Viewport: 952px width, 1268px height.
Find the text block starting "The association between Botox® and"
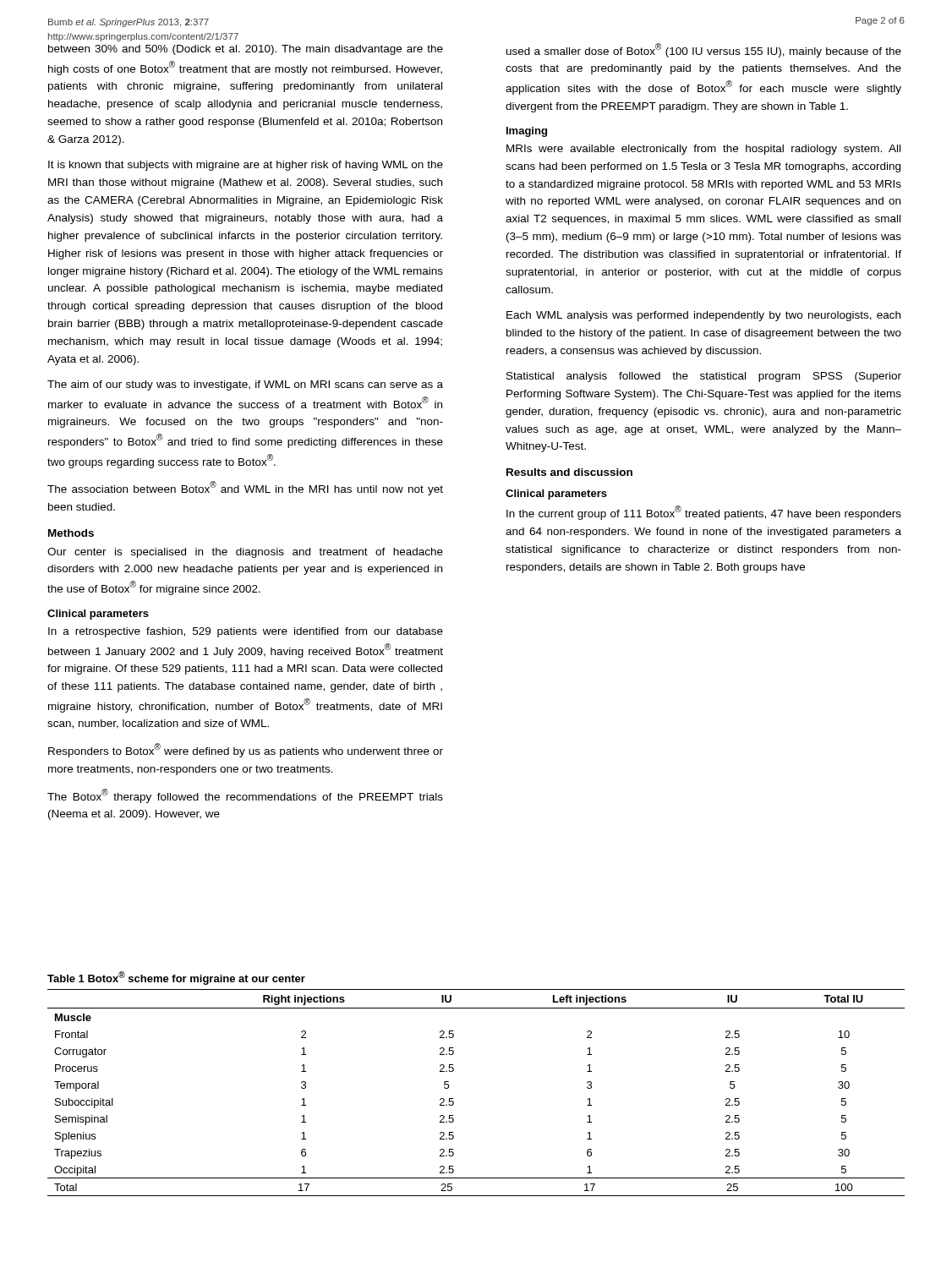[245, 497]
